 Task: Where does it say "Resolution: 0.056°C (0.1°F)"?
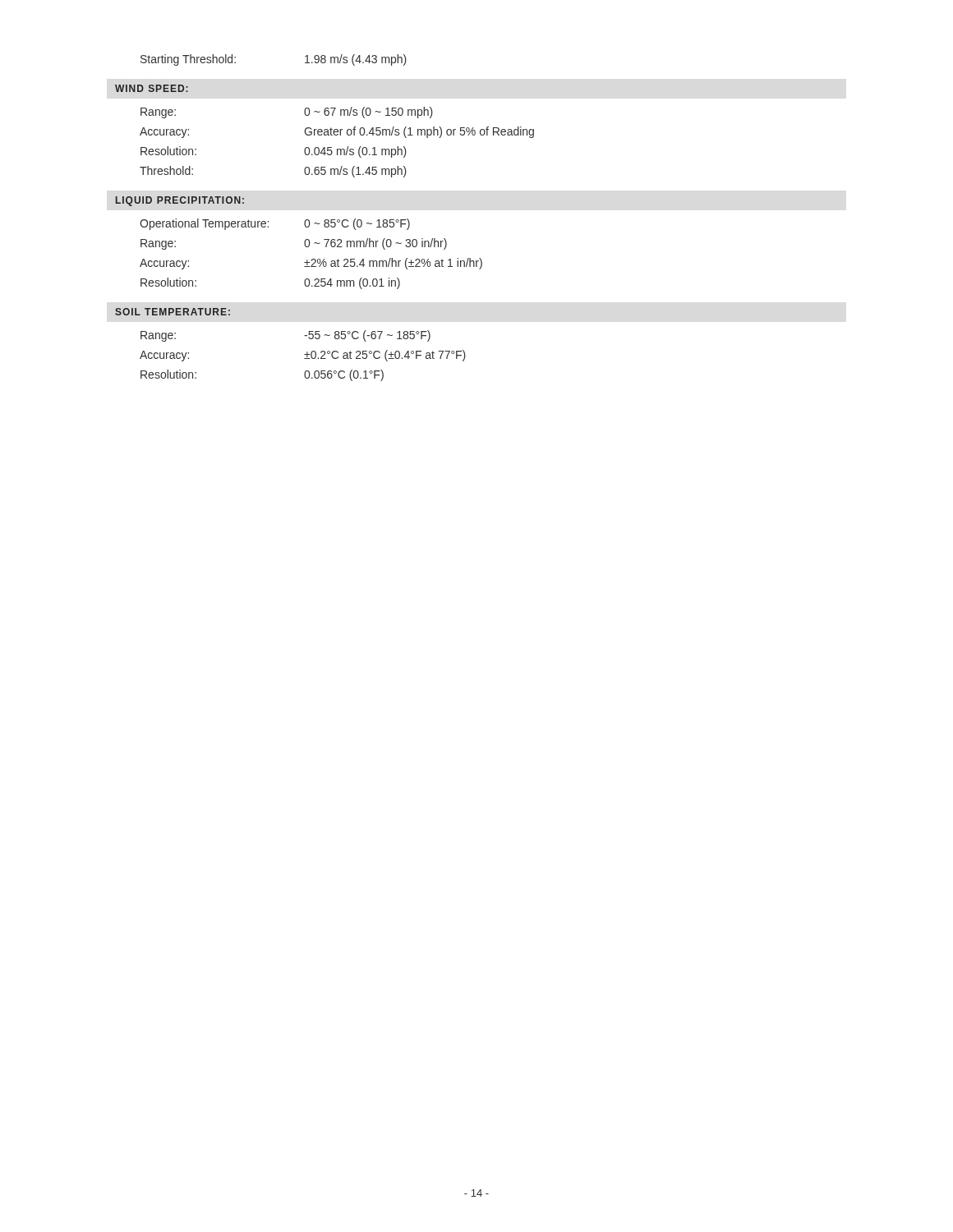[x=167, y=375]
